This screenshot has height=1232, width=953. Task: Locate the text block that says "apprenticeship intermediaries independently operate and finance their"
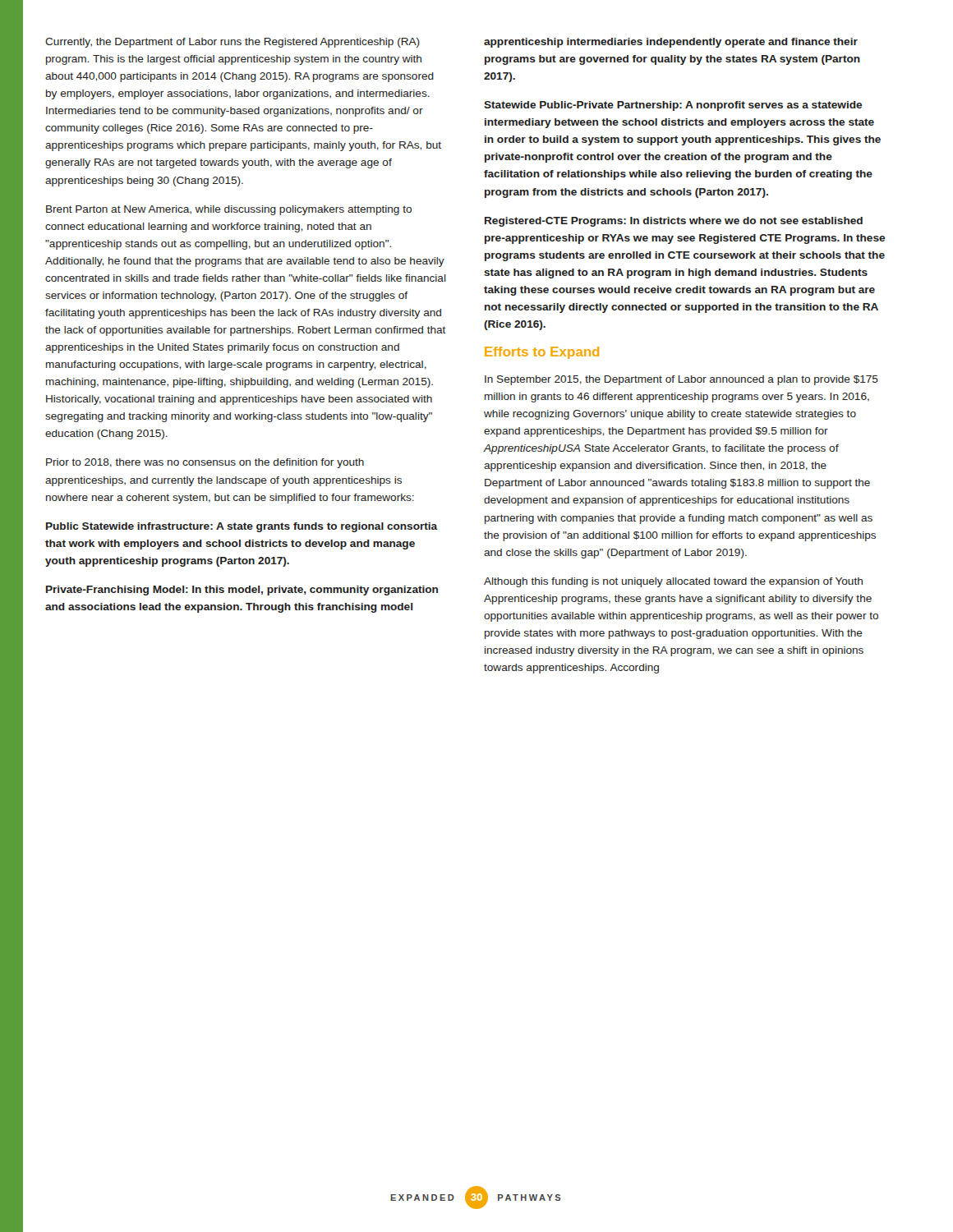click(672, 59)
